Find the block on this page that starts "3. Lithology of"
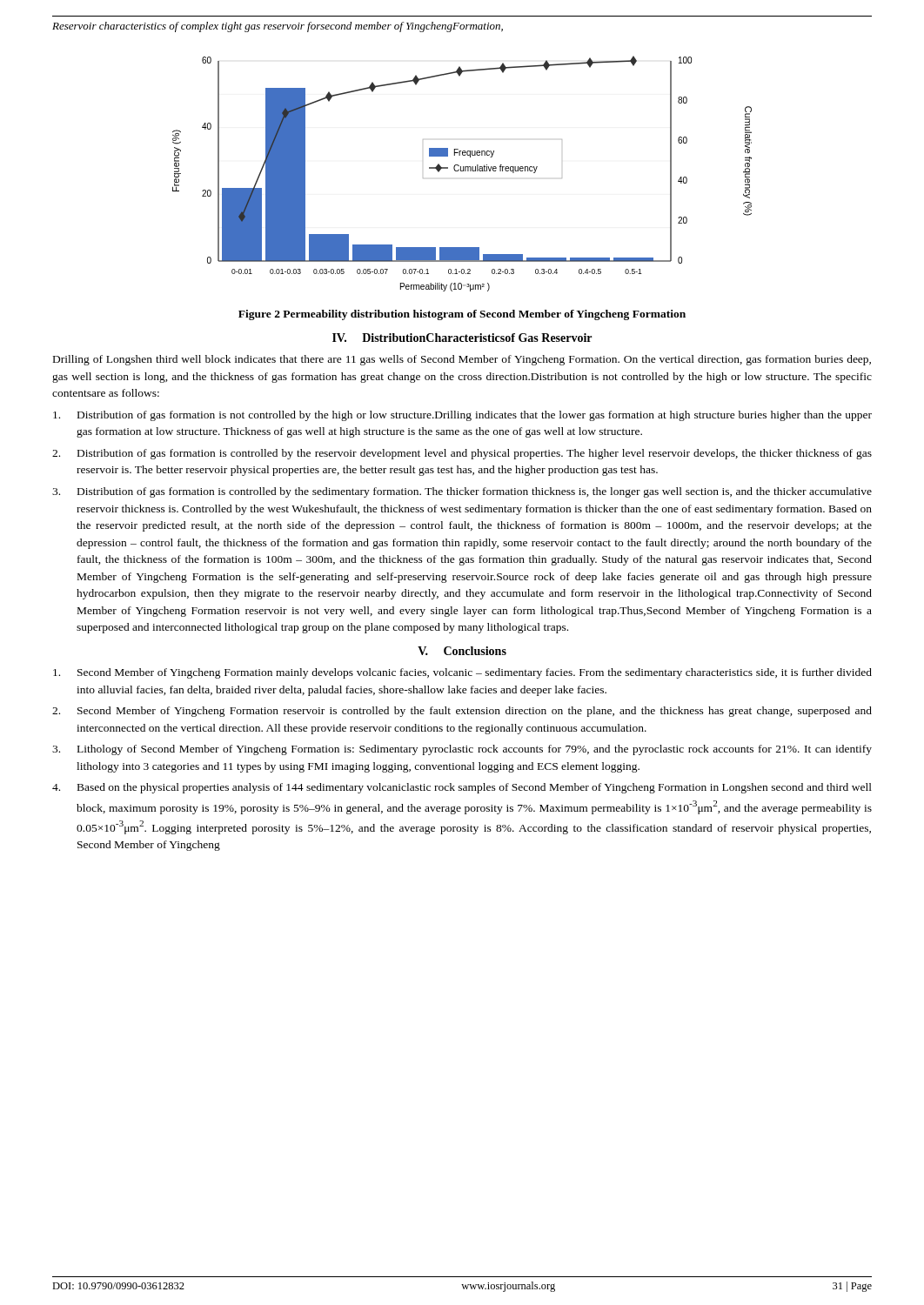Screen dimensions: 1305x924 click(462, 758)
